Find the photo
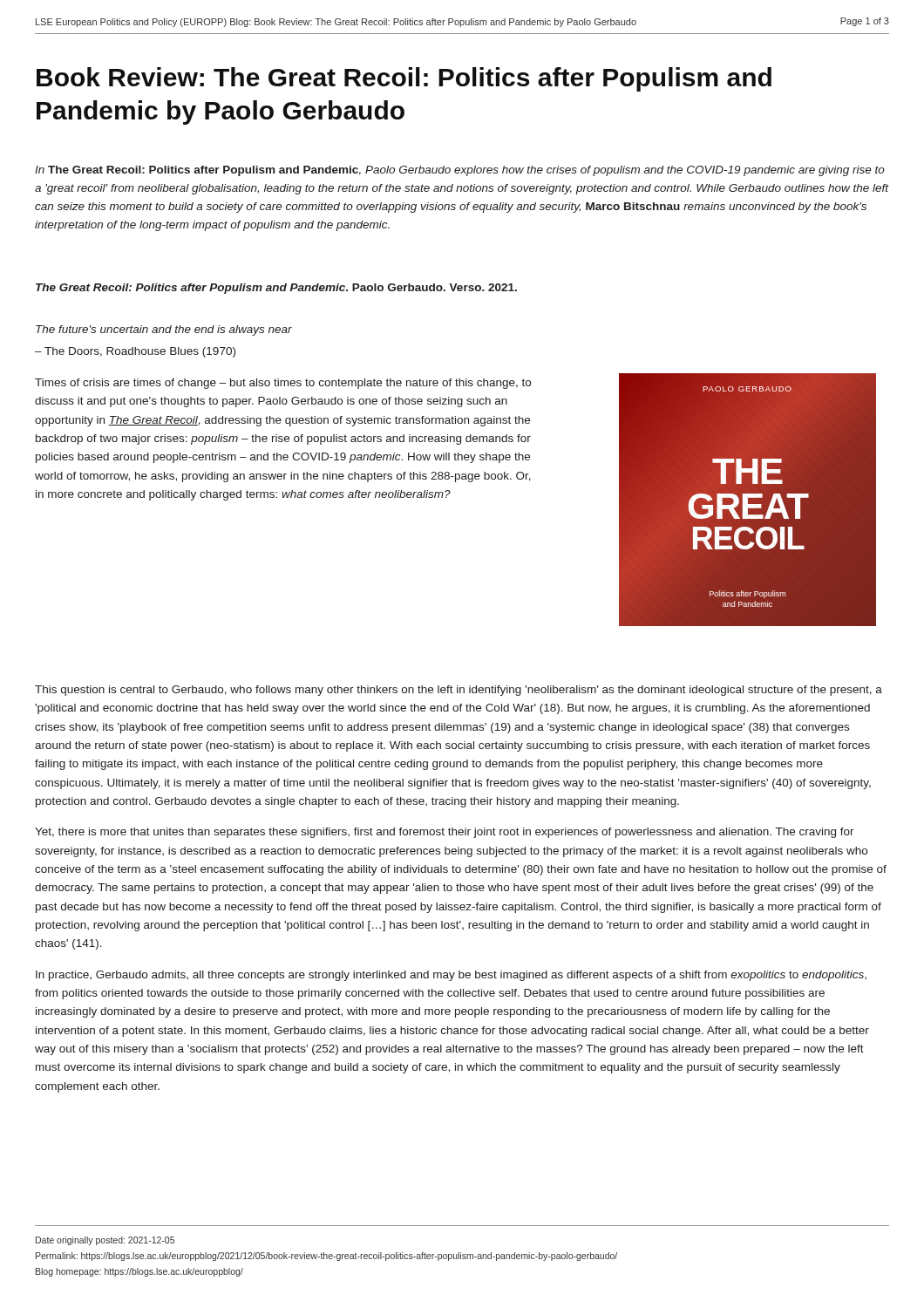The height and width of the screenshot is (1308, 924). click(x=754, y=500)
